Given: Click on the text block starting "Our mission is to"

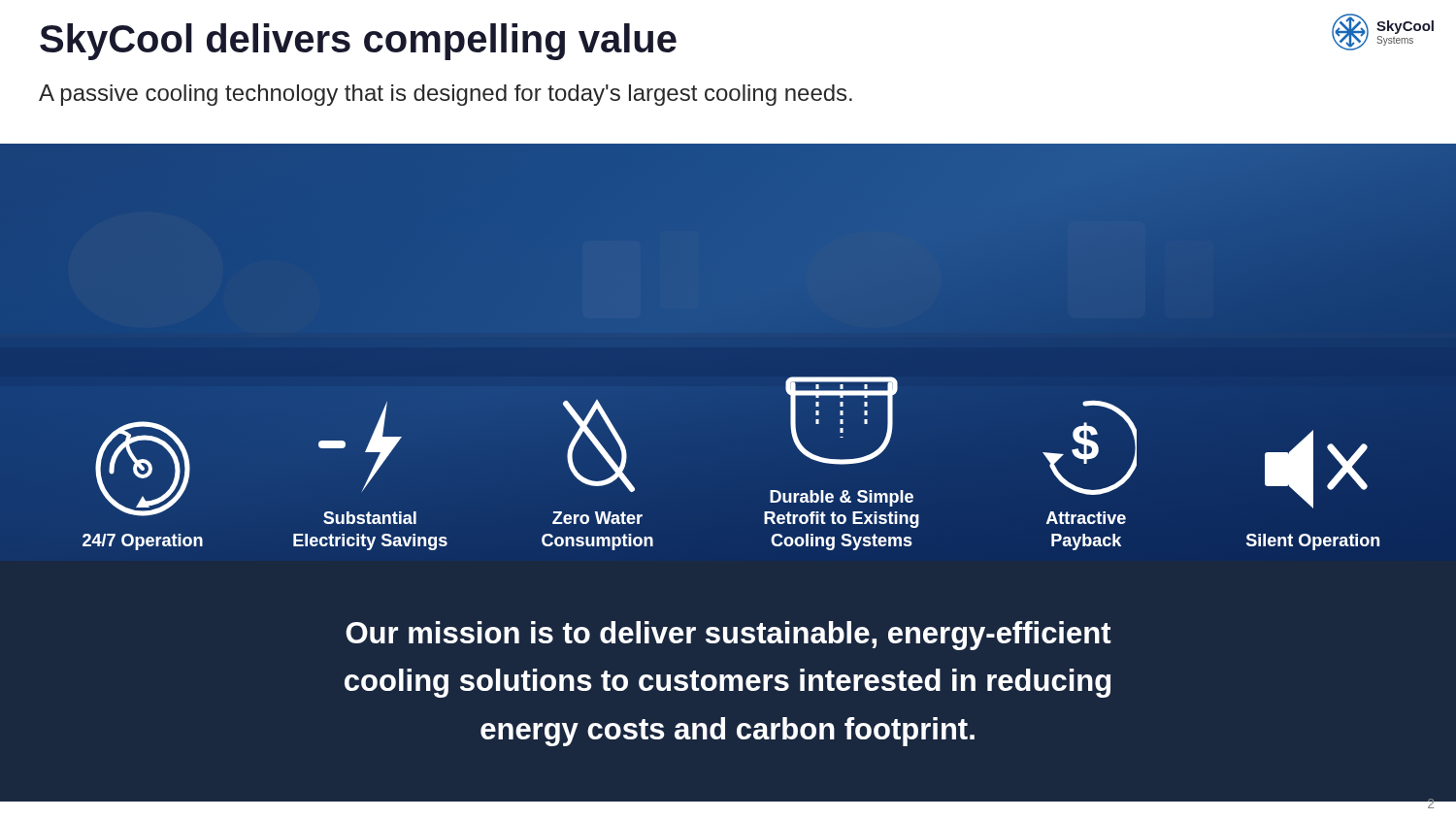Looking at the screenshot, I should point(728,681).
